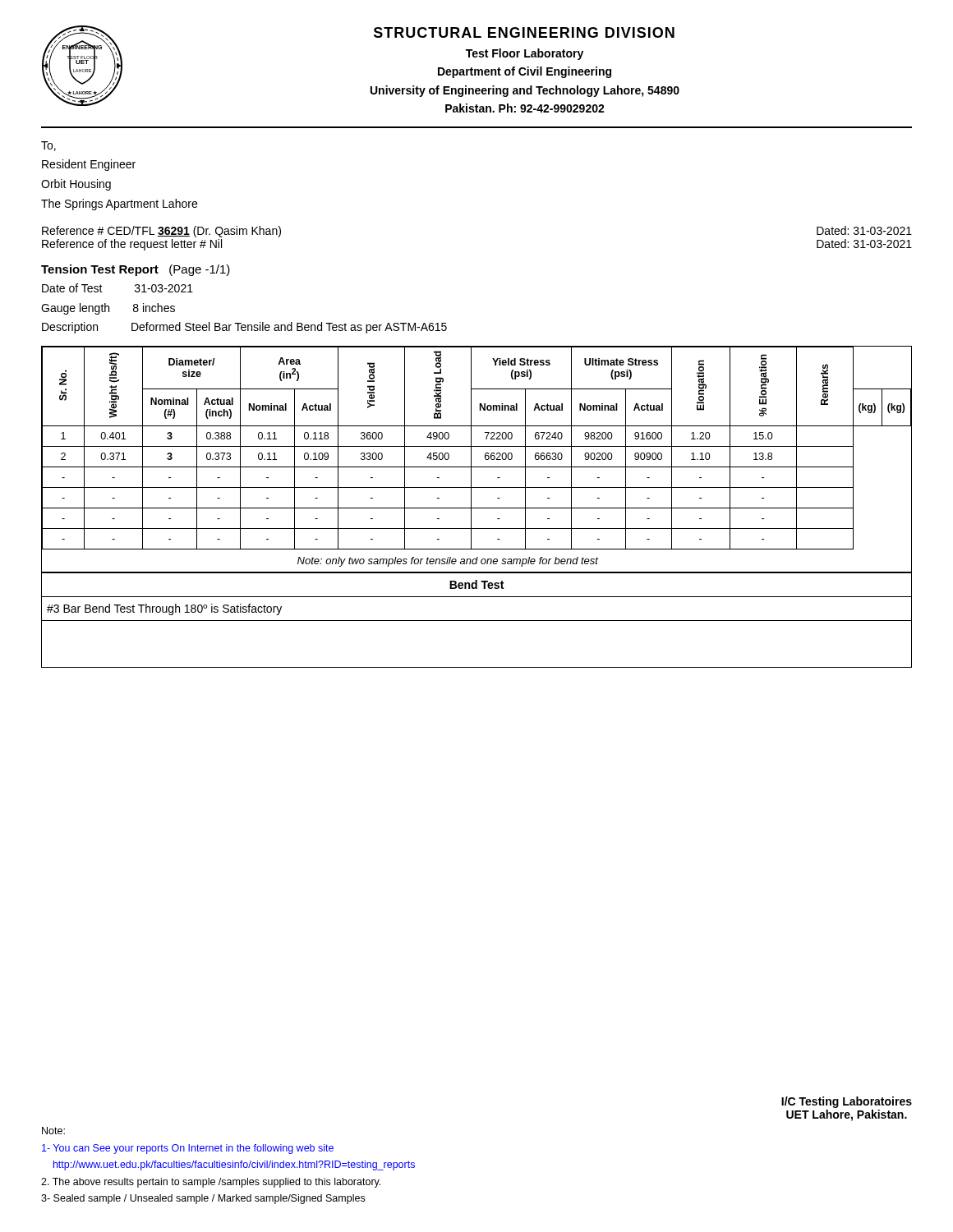Where does it say "I/C Testing Laboratoires UET Lahore, Pakistan."?
Screen dimensions: 1232x953
click(x=847, y=1108)
